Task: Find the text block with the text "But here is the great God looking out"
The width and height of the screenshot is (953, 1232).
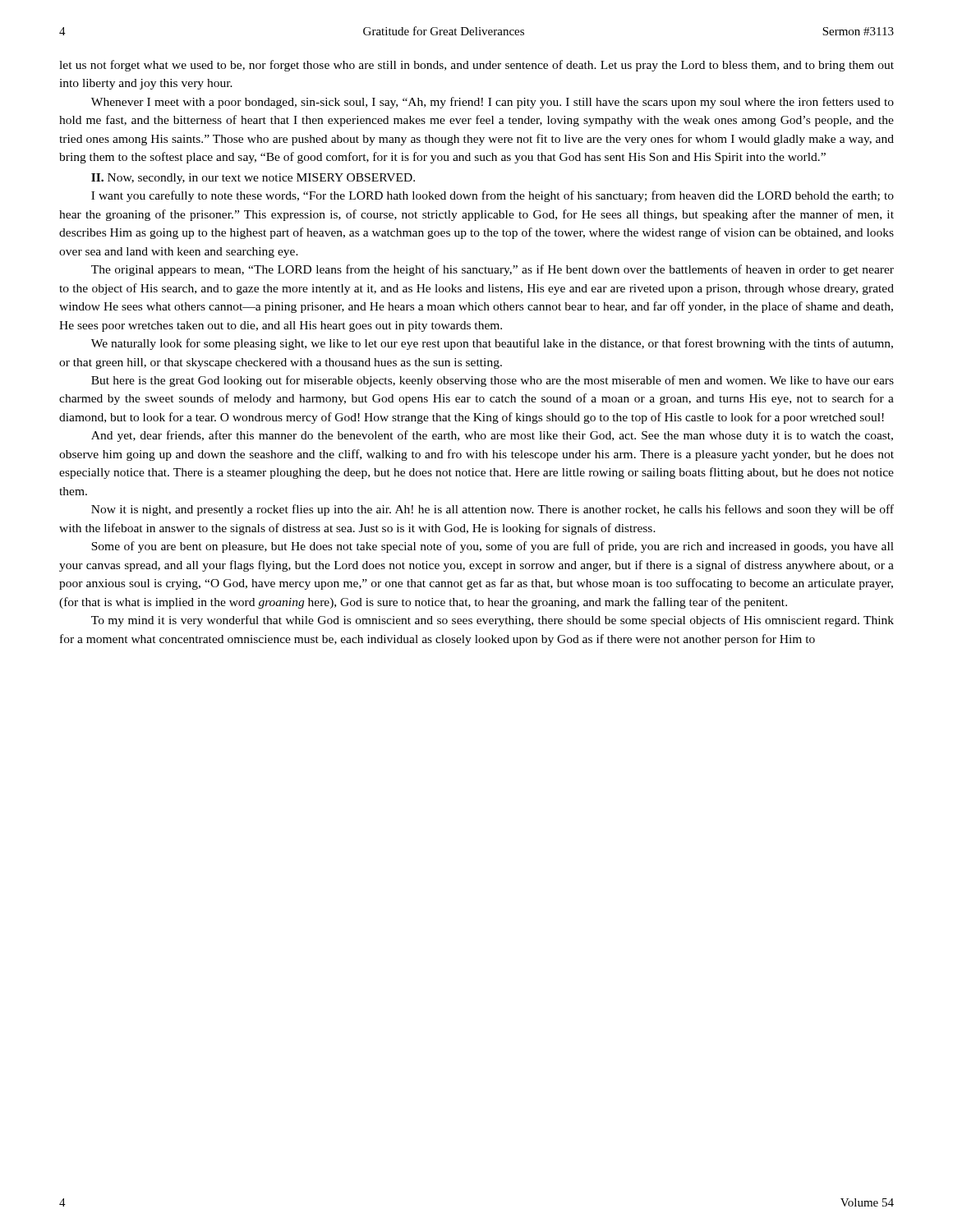Action: [476, 399]
